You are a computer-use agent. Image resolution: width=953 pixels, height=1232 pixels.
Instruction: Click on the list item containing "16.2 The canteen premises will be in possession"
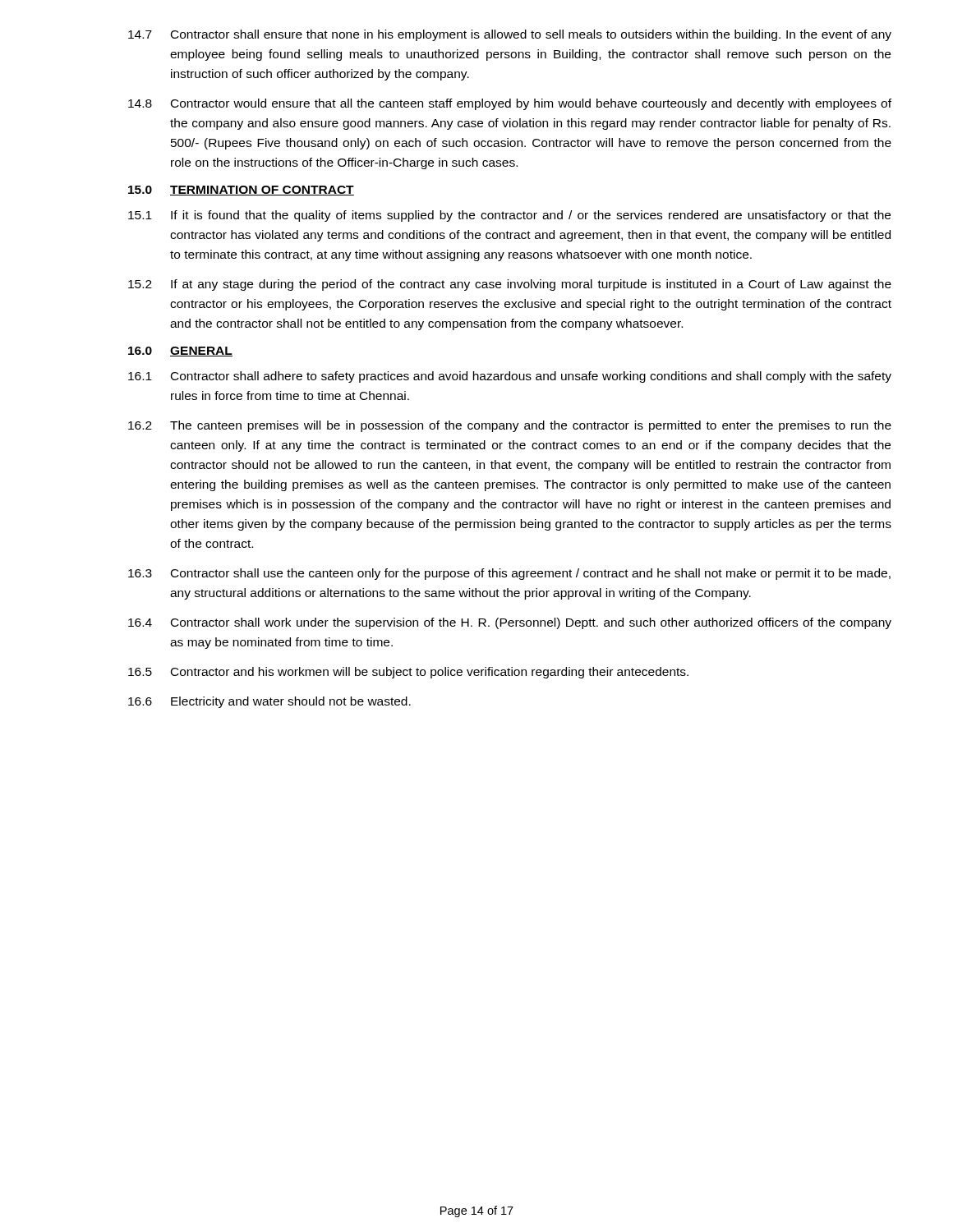tap(509, 485)
